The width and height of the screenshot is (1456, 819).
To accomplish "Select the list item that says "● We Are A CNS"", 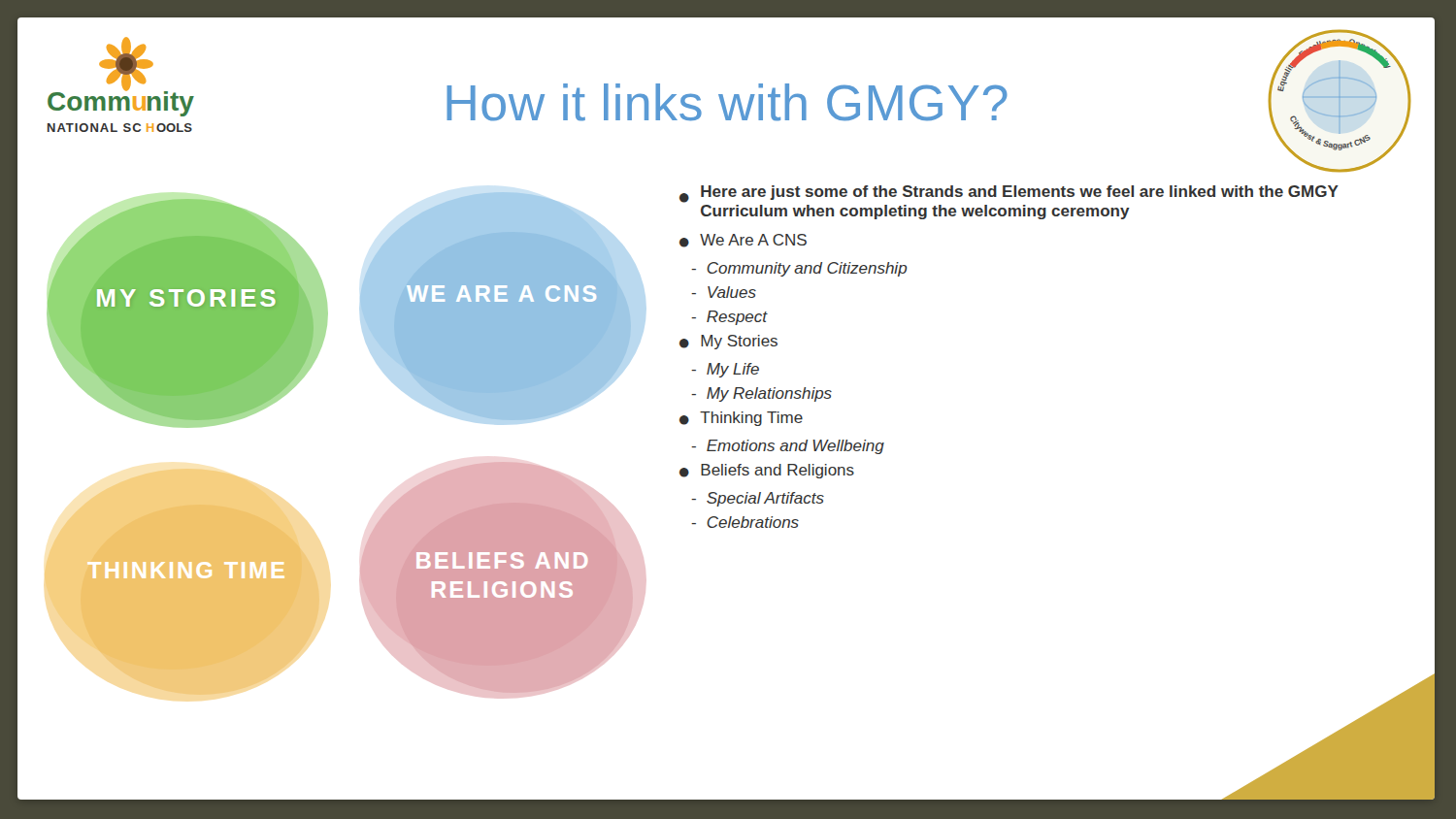I will point(742,243).
